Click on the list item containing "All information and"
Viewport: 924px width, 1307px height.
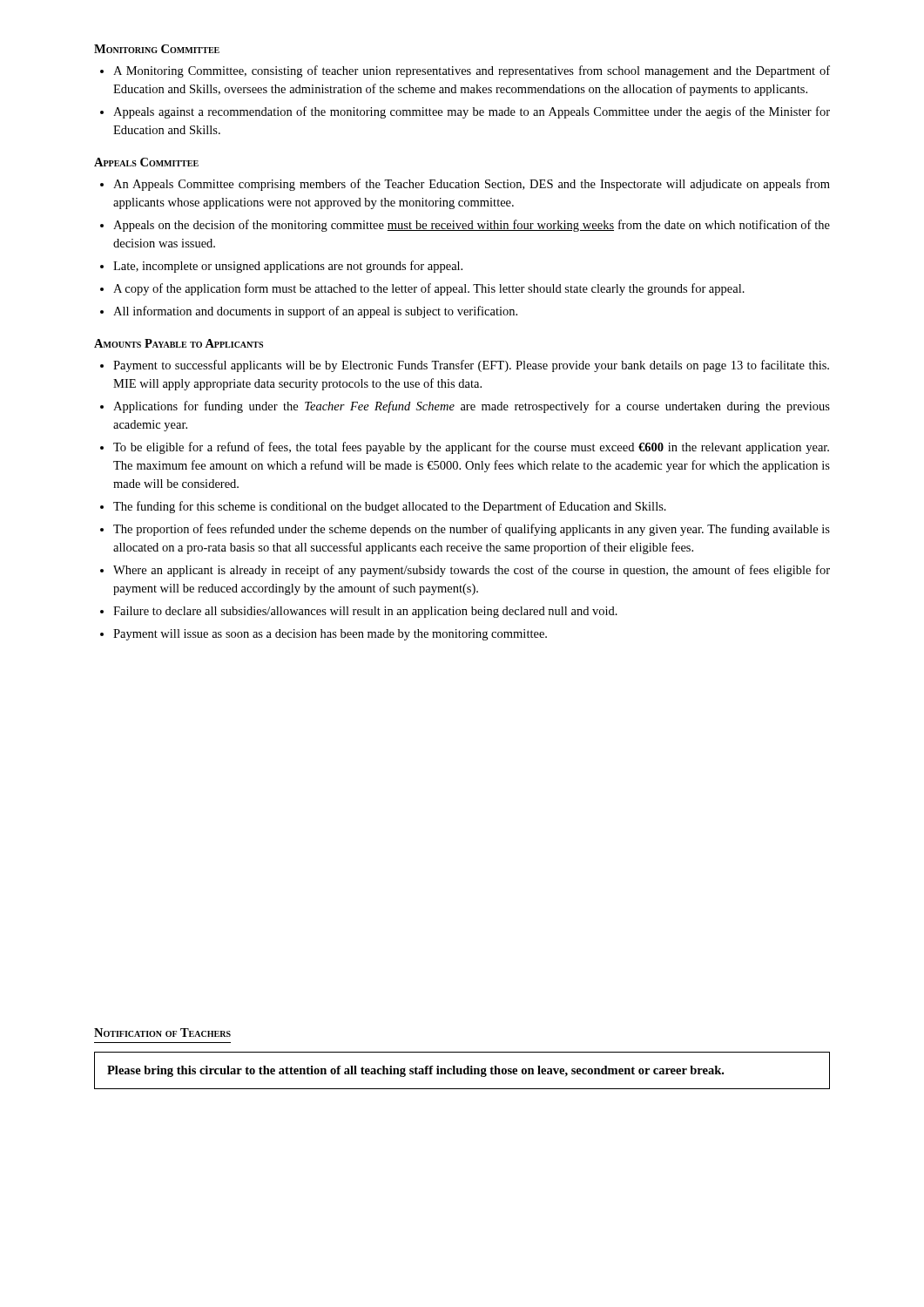(x=316, y=311)
